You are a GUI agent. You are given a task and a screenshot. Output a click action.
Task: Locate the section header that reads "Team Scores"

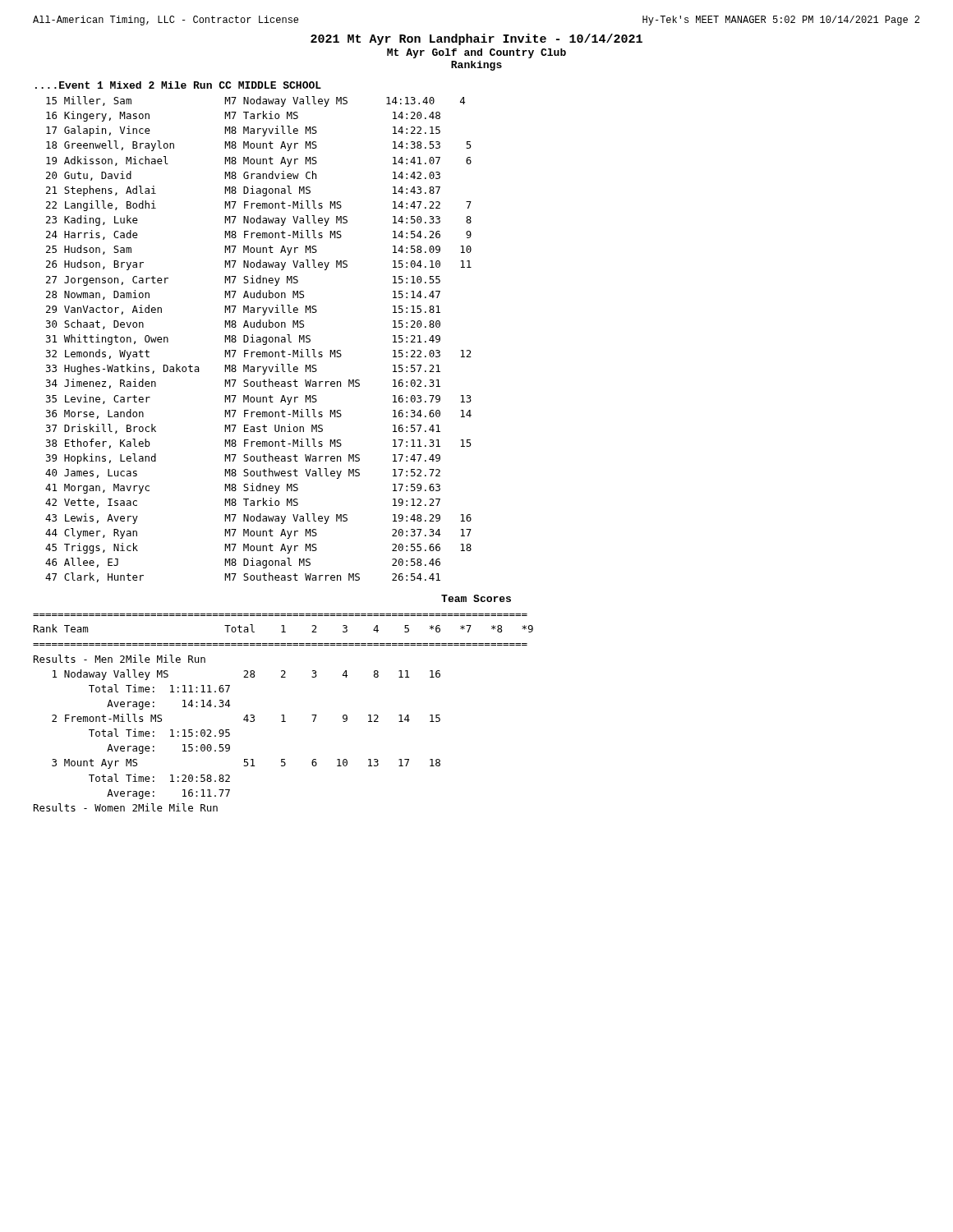(x=476, y=599)
